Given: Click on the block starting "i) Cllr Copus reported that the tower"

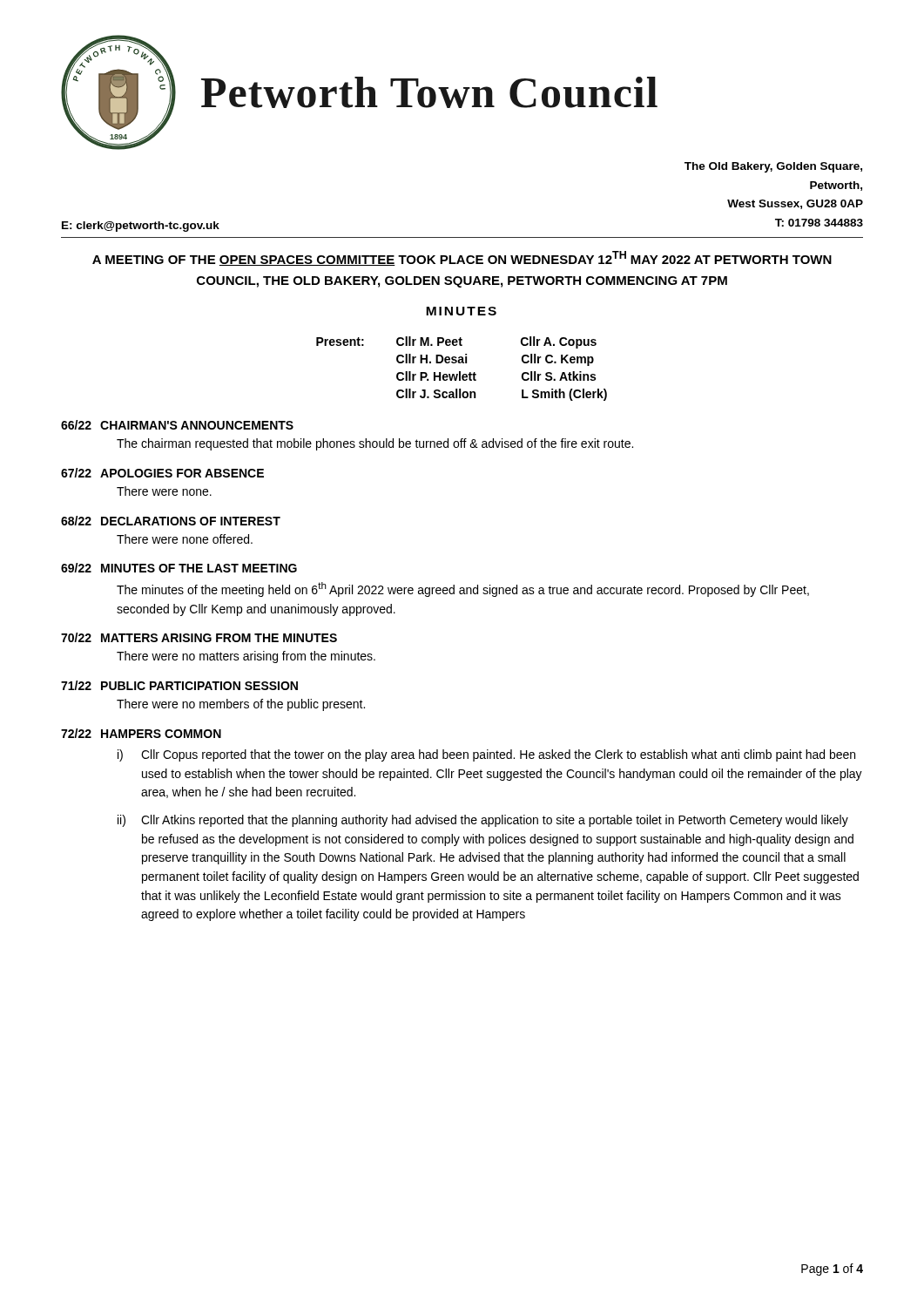Looking at the screenshot, I should tap(490, 774).
